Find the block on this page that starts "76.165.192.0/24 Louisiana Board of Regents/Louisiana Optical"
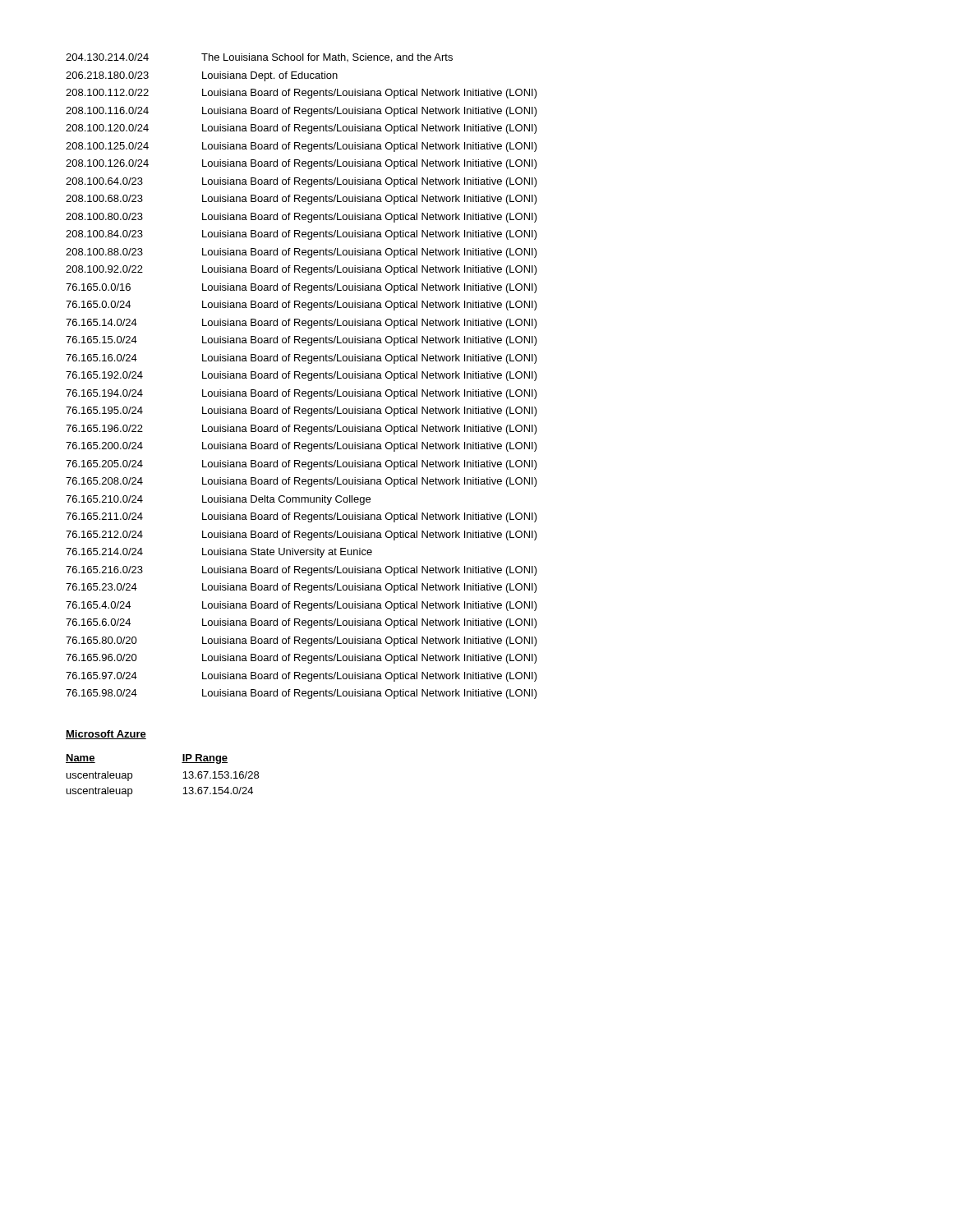 (302, 375)
